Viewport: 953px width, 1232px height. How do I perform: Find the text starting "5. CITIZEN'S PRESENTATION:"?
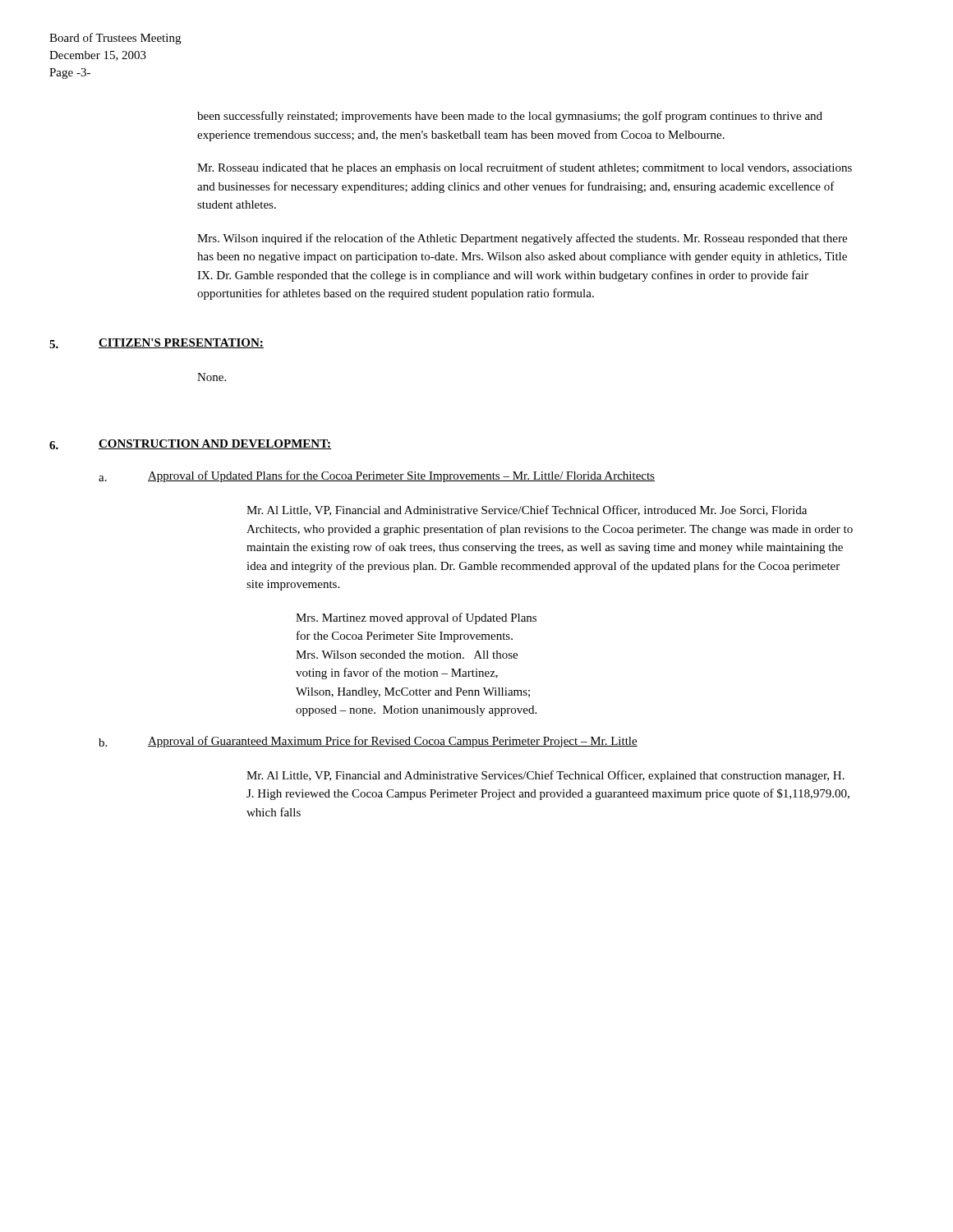coord(156,343)
